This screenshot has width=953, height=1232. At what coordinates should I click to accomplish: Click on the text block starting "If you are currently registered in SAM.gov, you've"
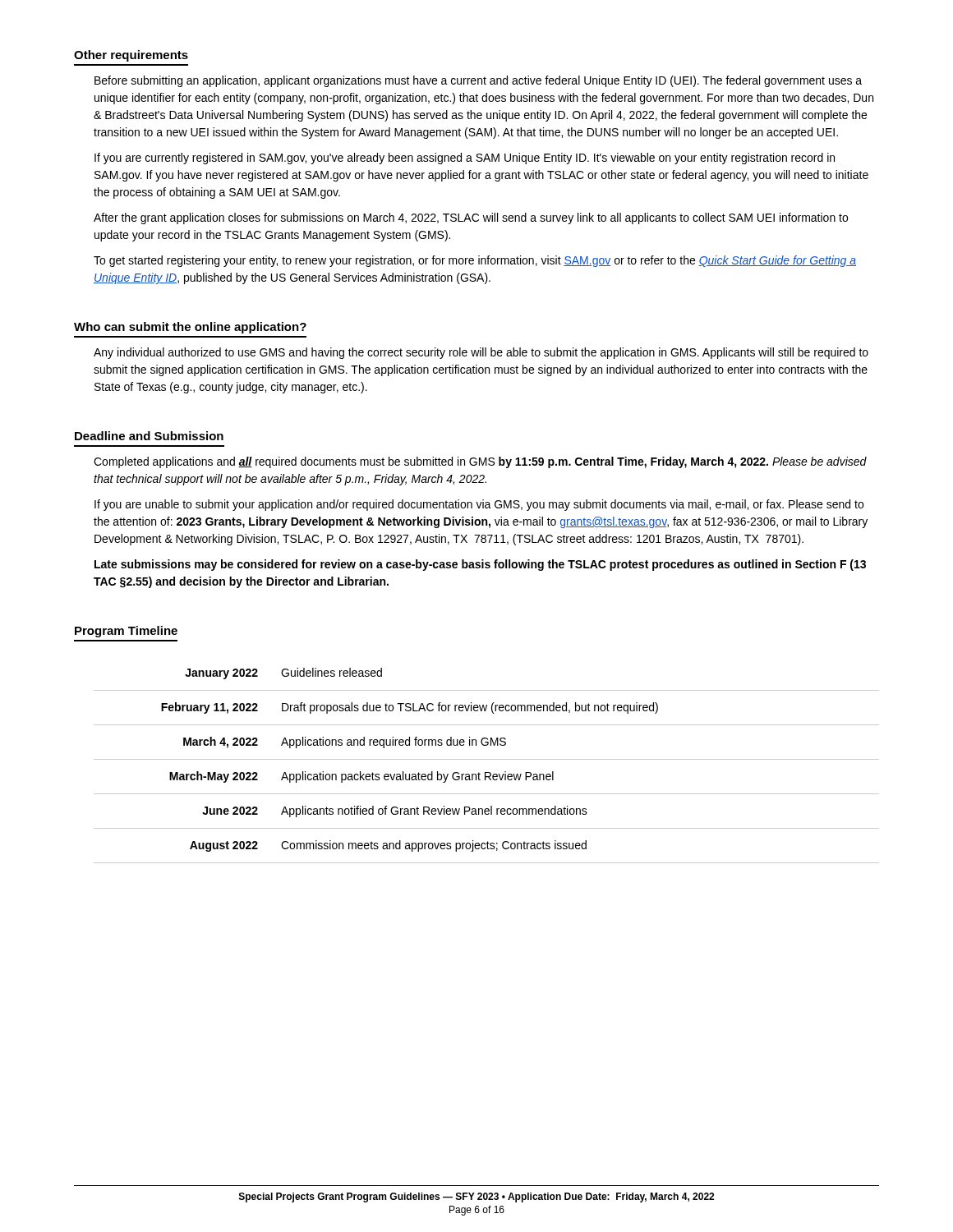(x=481, y=175)
